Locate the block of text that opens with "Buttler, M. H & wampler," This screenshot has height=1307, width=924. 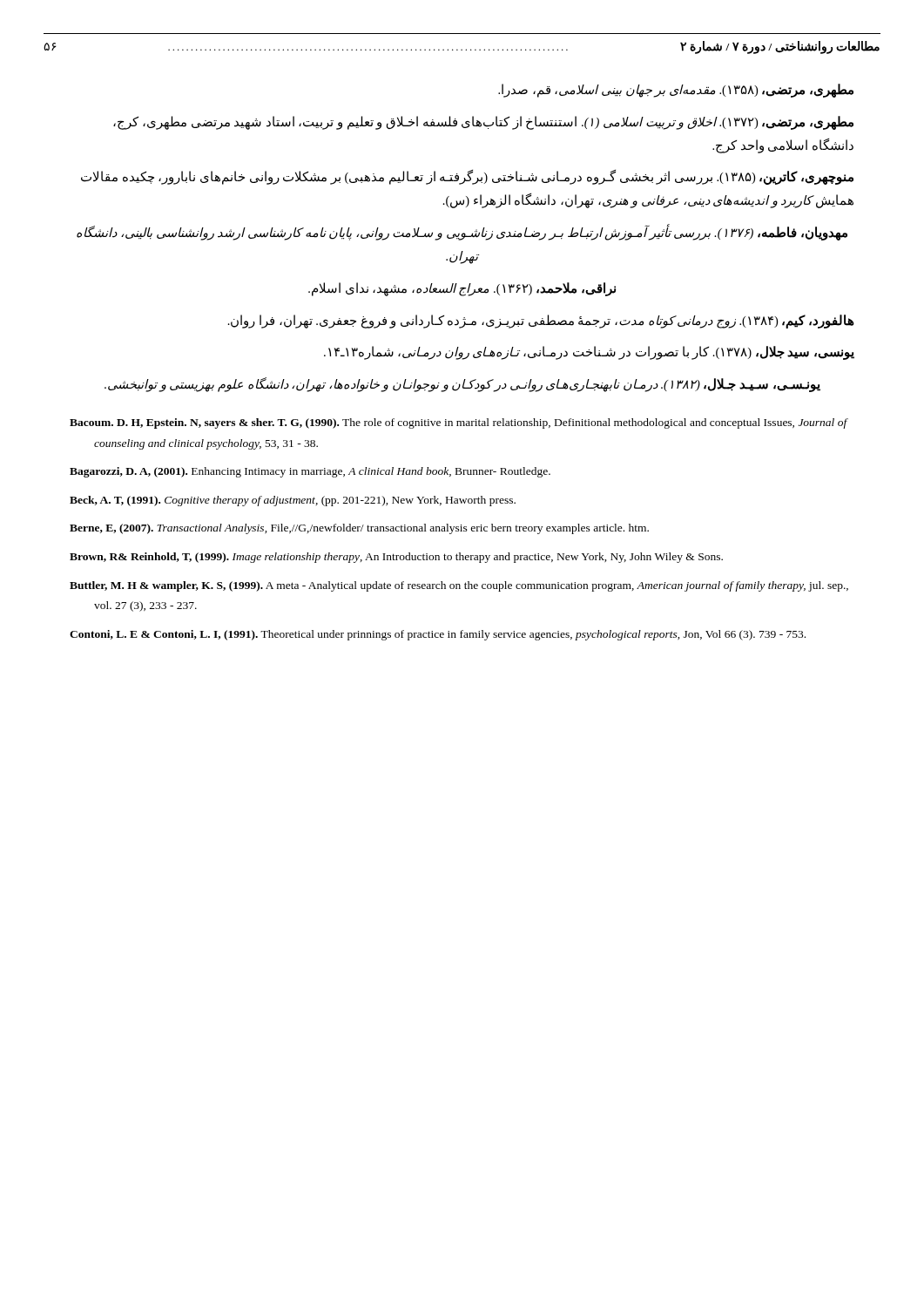click(x=459, y=595)
